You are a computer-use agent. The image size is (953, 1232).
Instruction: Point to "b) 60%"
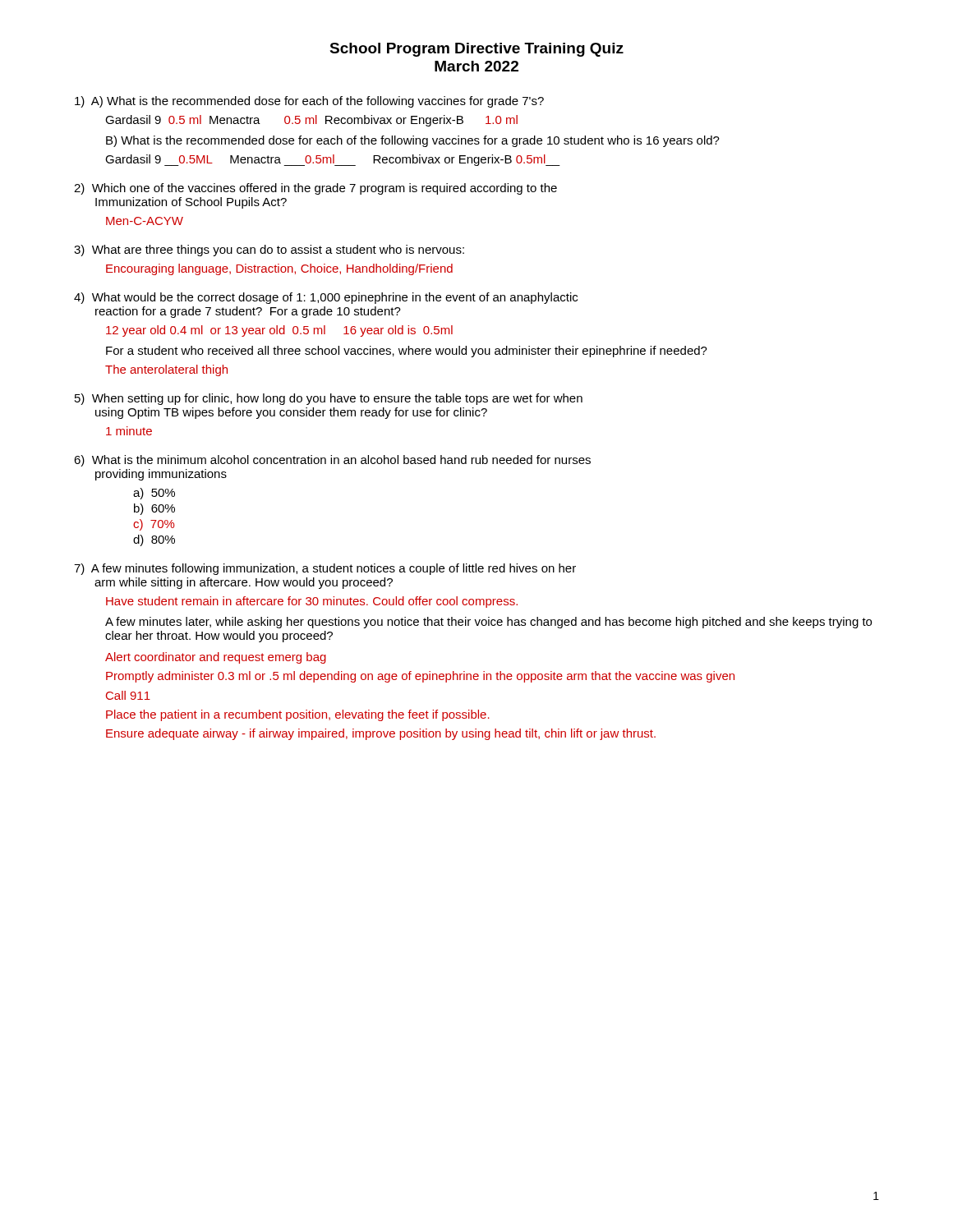click(154, 508)
